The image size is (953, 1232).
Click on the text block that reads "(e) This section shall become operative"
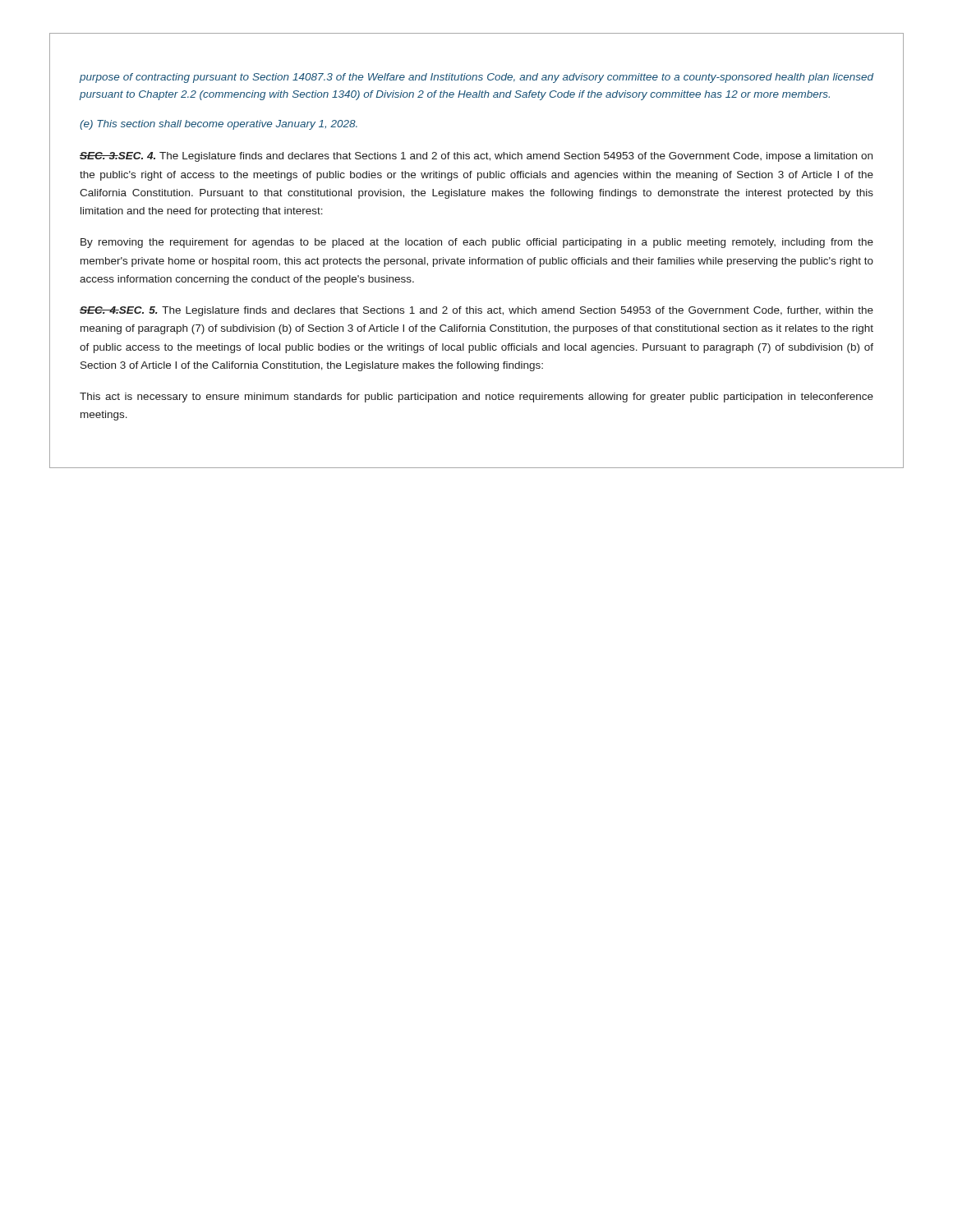(219, 125)
